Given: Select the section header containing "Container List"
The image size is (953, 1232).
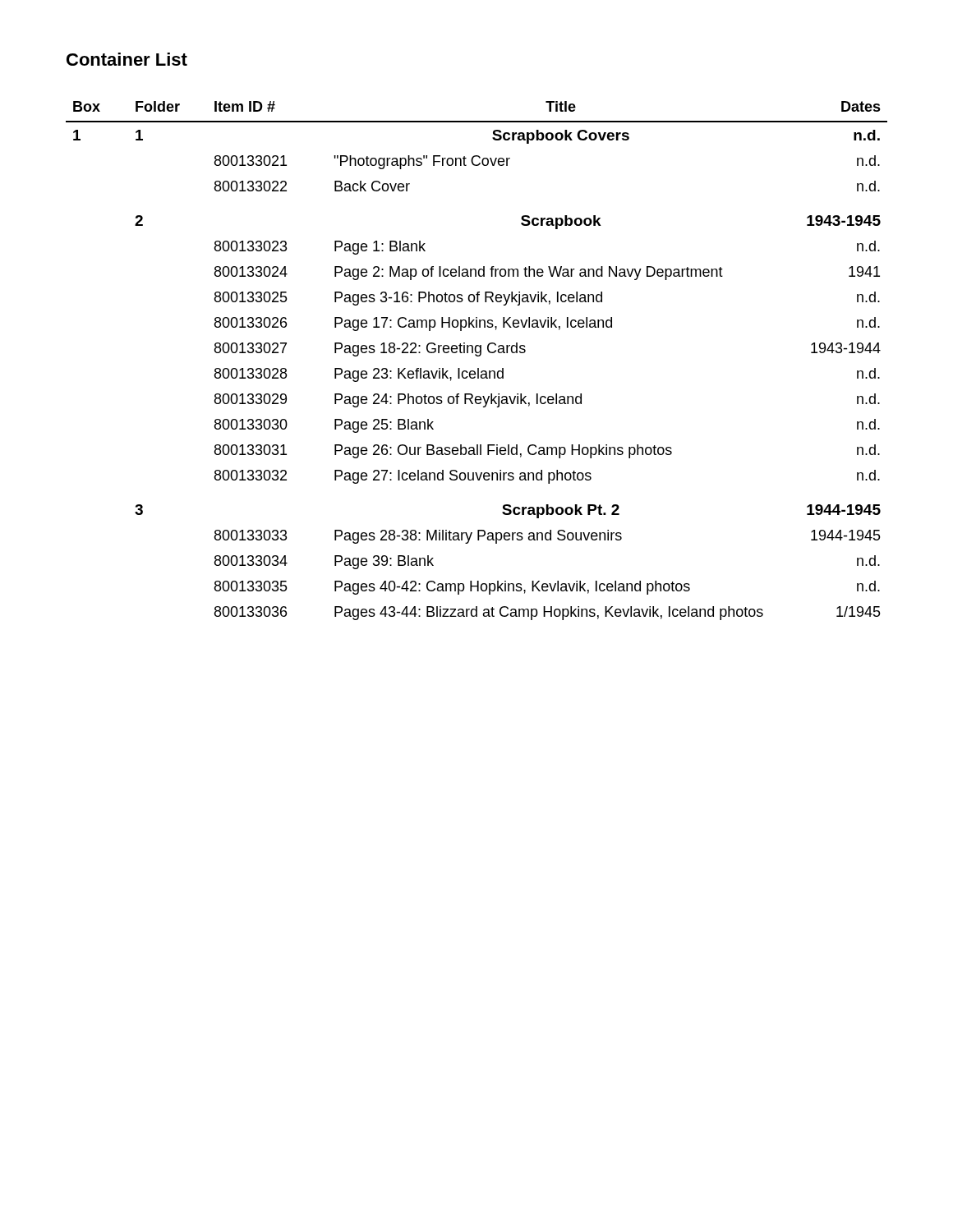Looking at the screenshot, I should (x=127, y=60).
